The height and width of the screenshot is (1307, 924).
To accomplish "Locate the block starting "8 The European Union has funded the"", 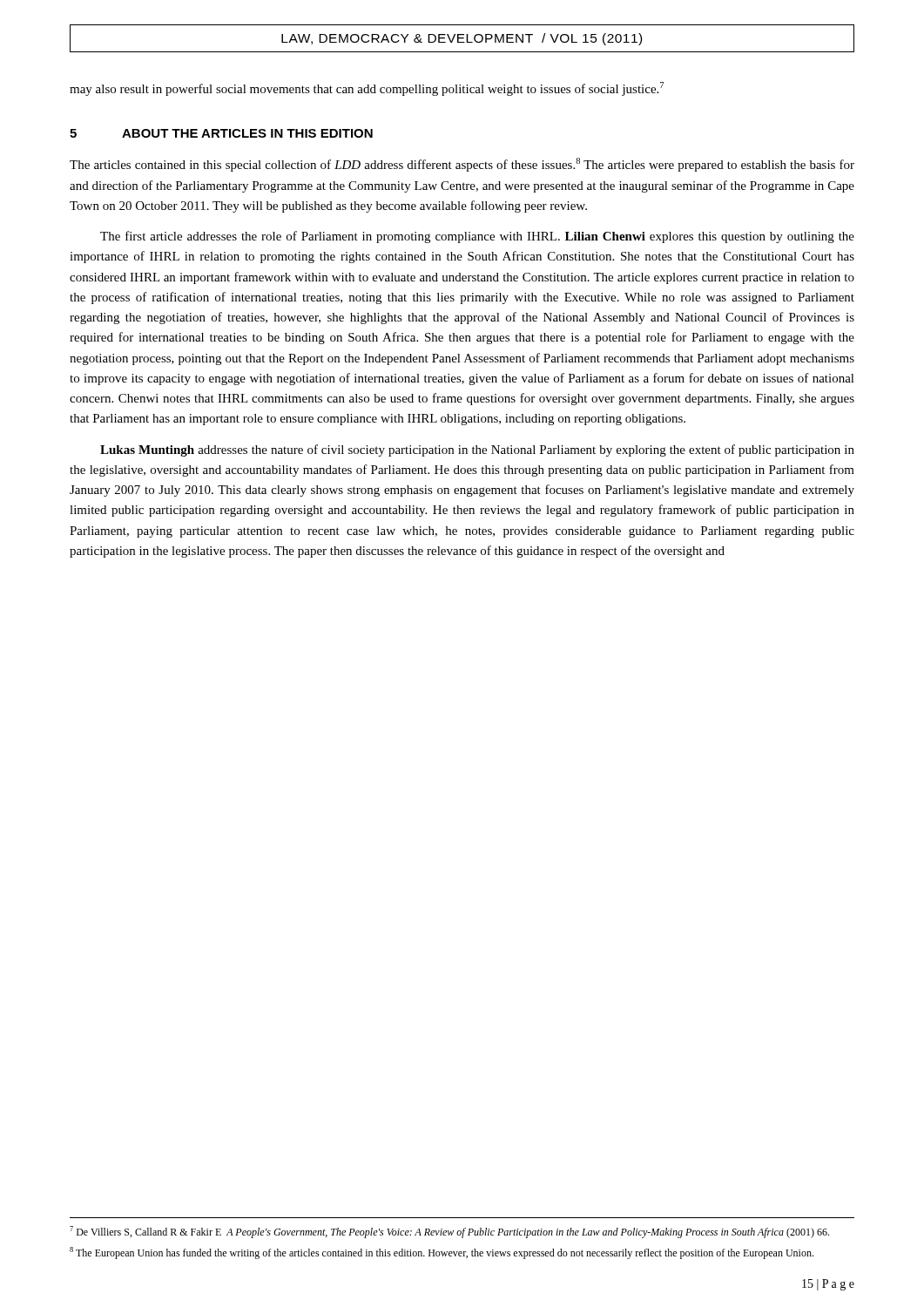I will point(442,1252).
